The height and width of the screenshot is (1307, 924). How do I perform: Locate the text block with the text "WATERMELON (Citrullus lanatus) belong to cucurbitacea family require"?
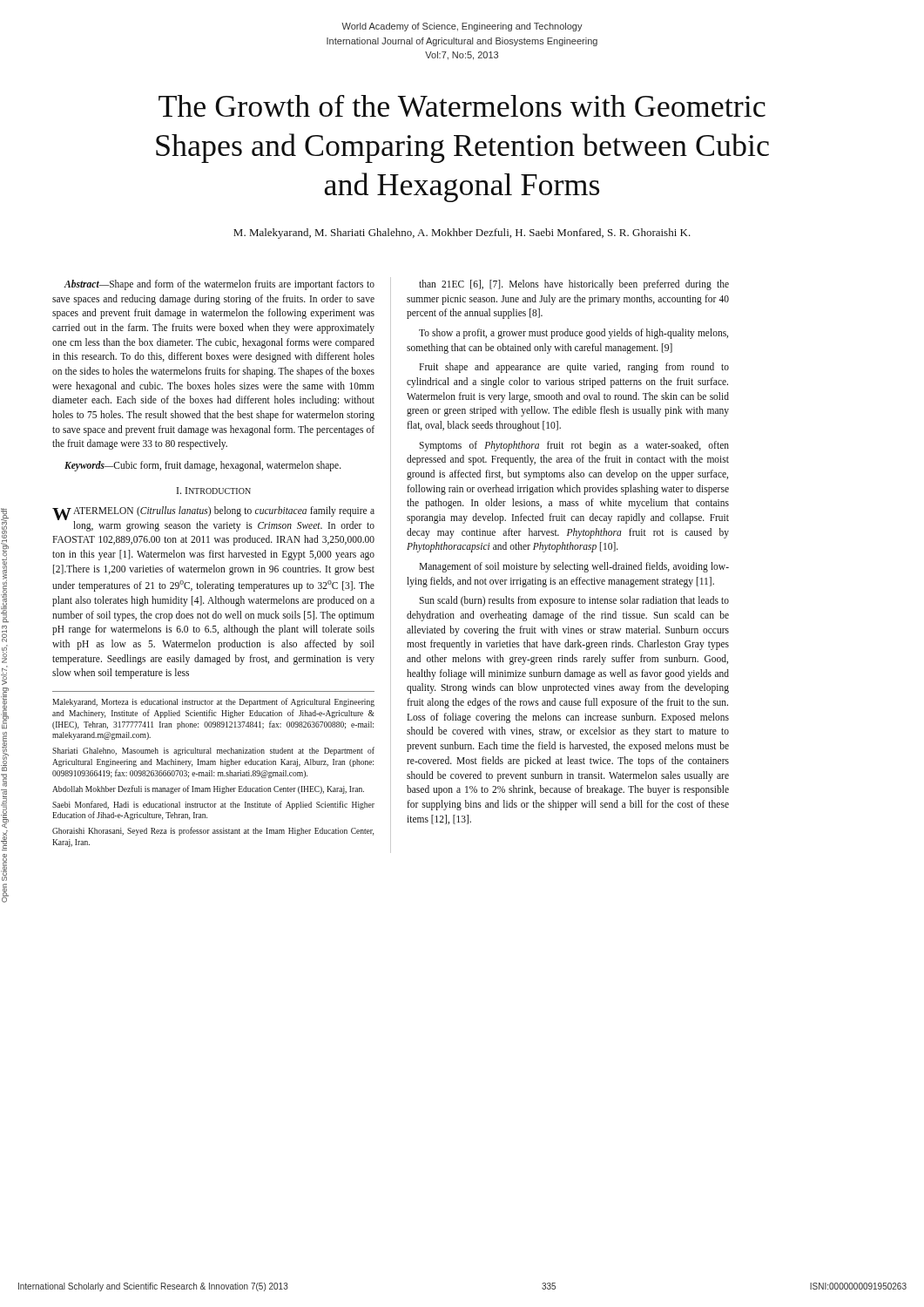click(213, 592)
